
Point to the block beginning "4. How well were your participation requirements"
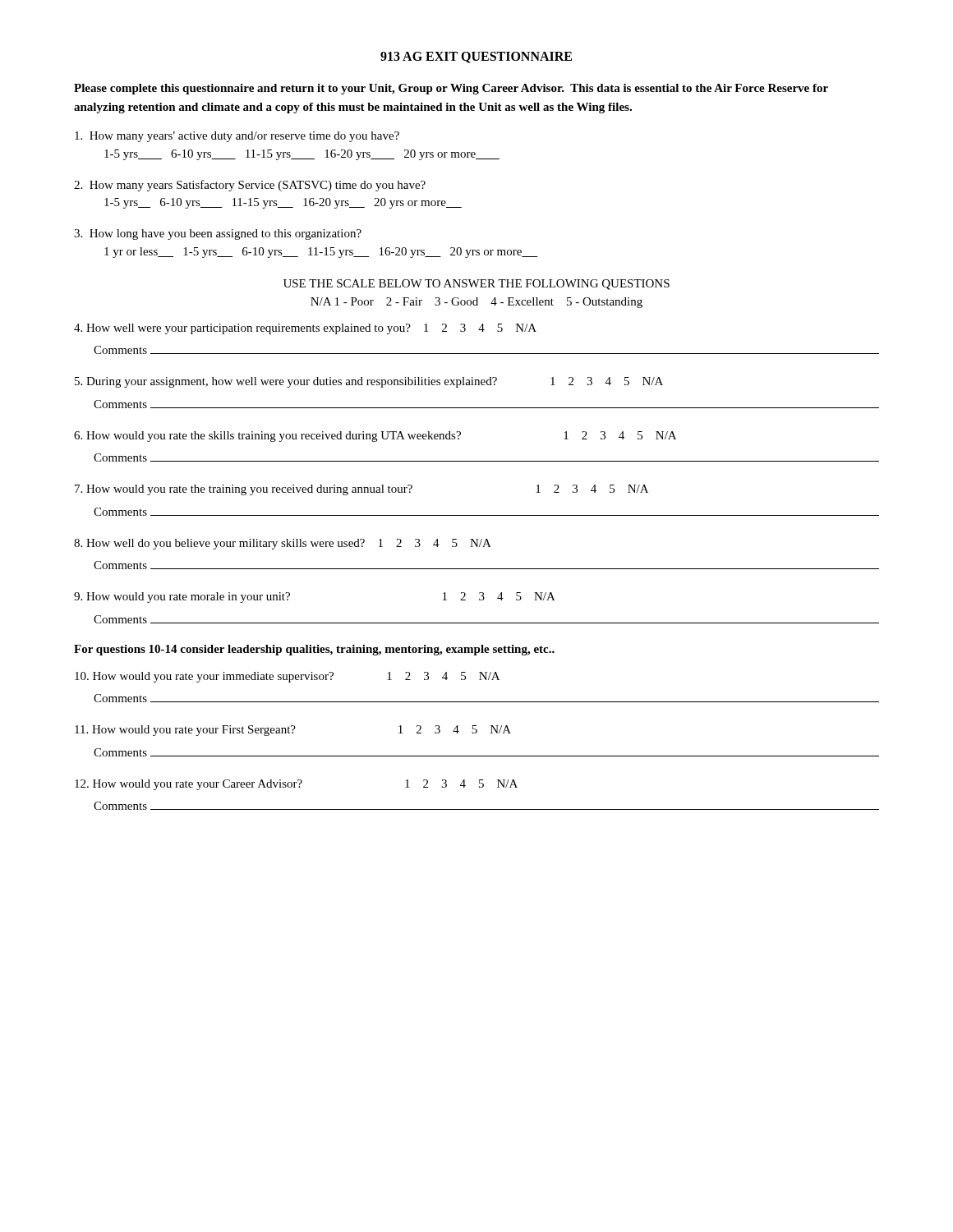(476, 340)
